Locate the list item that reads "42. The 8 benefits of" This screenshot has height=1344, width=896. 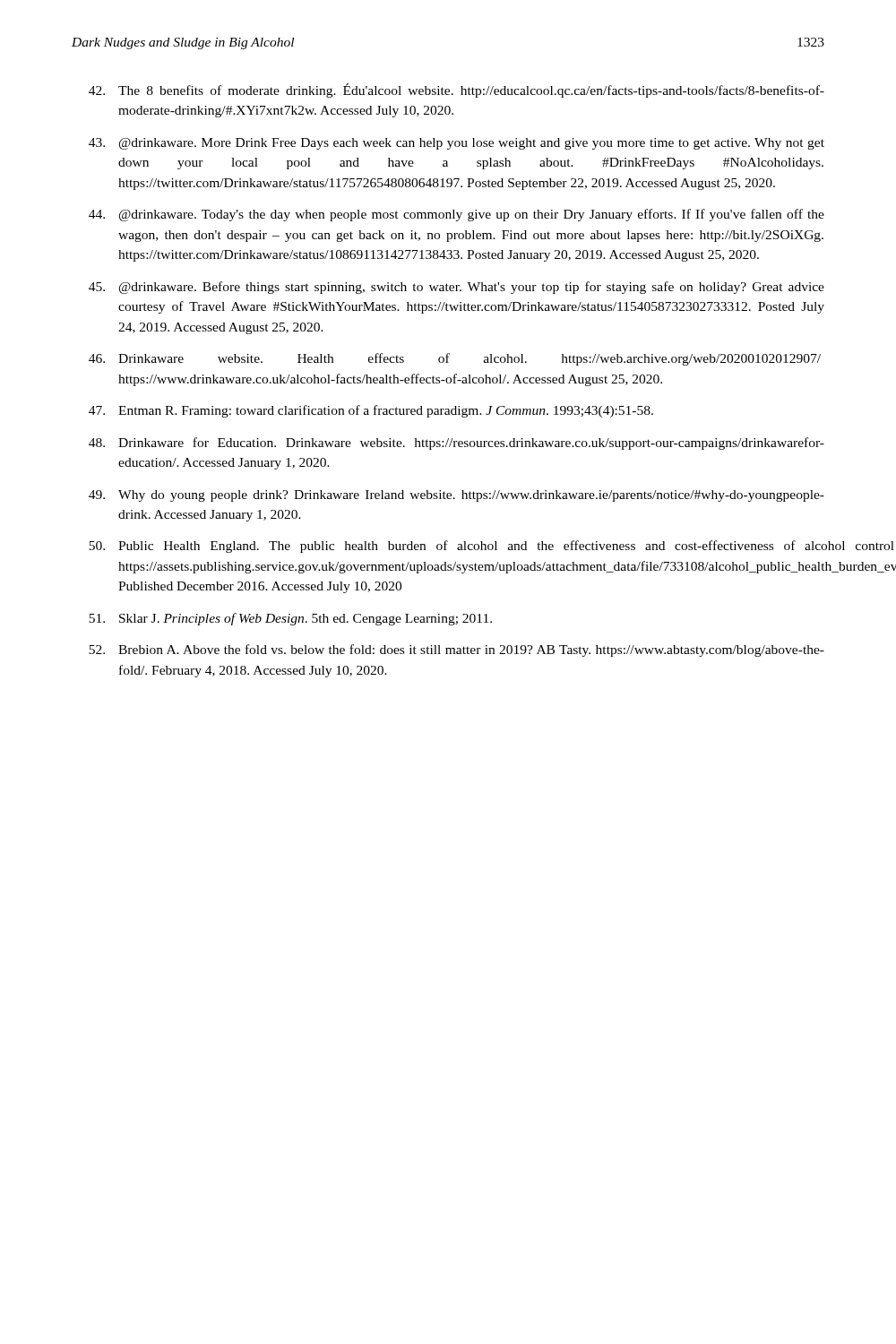[448, 101]
